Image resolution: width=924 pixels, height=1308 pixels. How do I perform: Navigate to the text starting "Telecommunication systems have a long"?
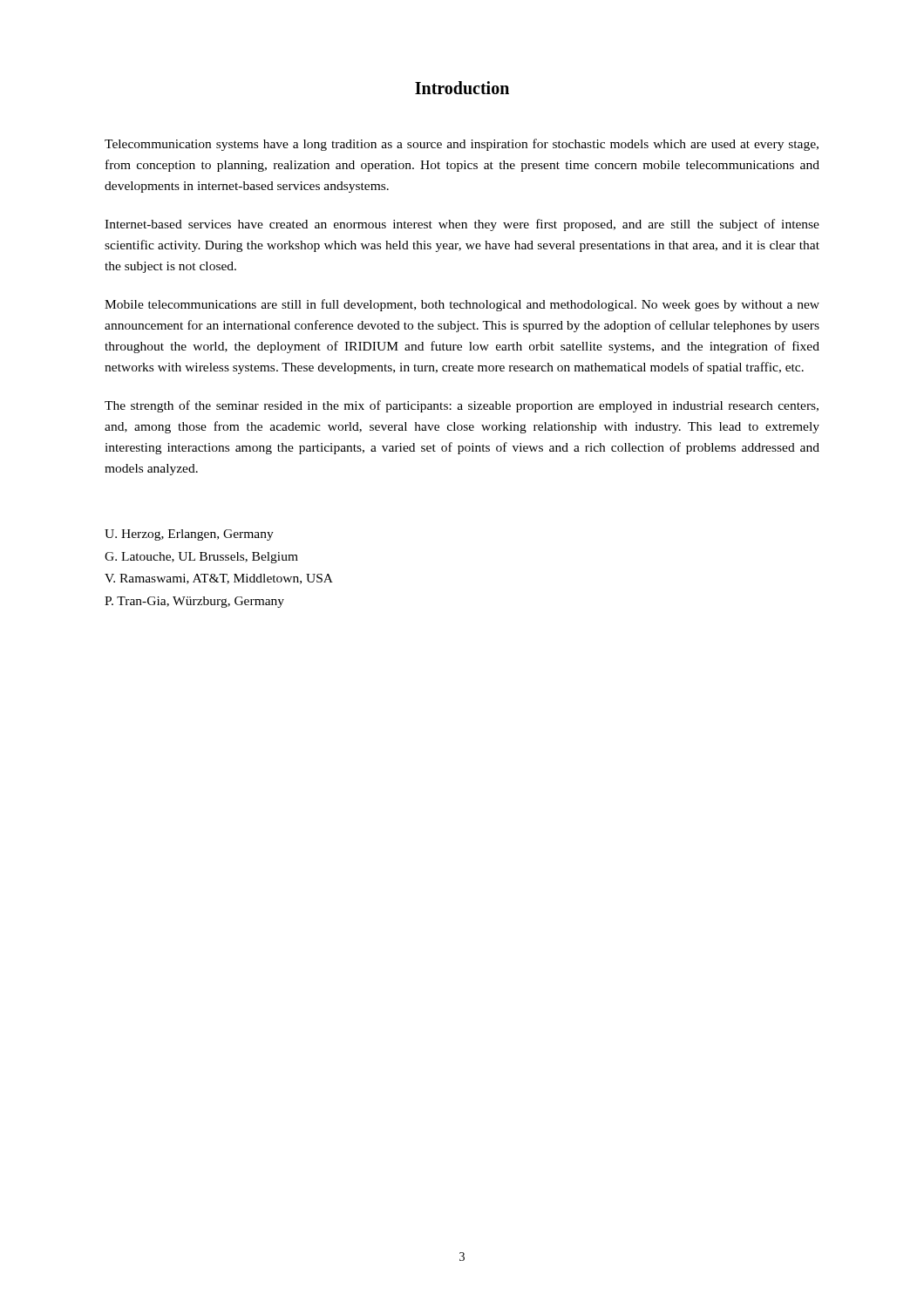462,164
